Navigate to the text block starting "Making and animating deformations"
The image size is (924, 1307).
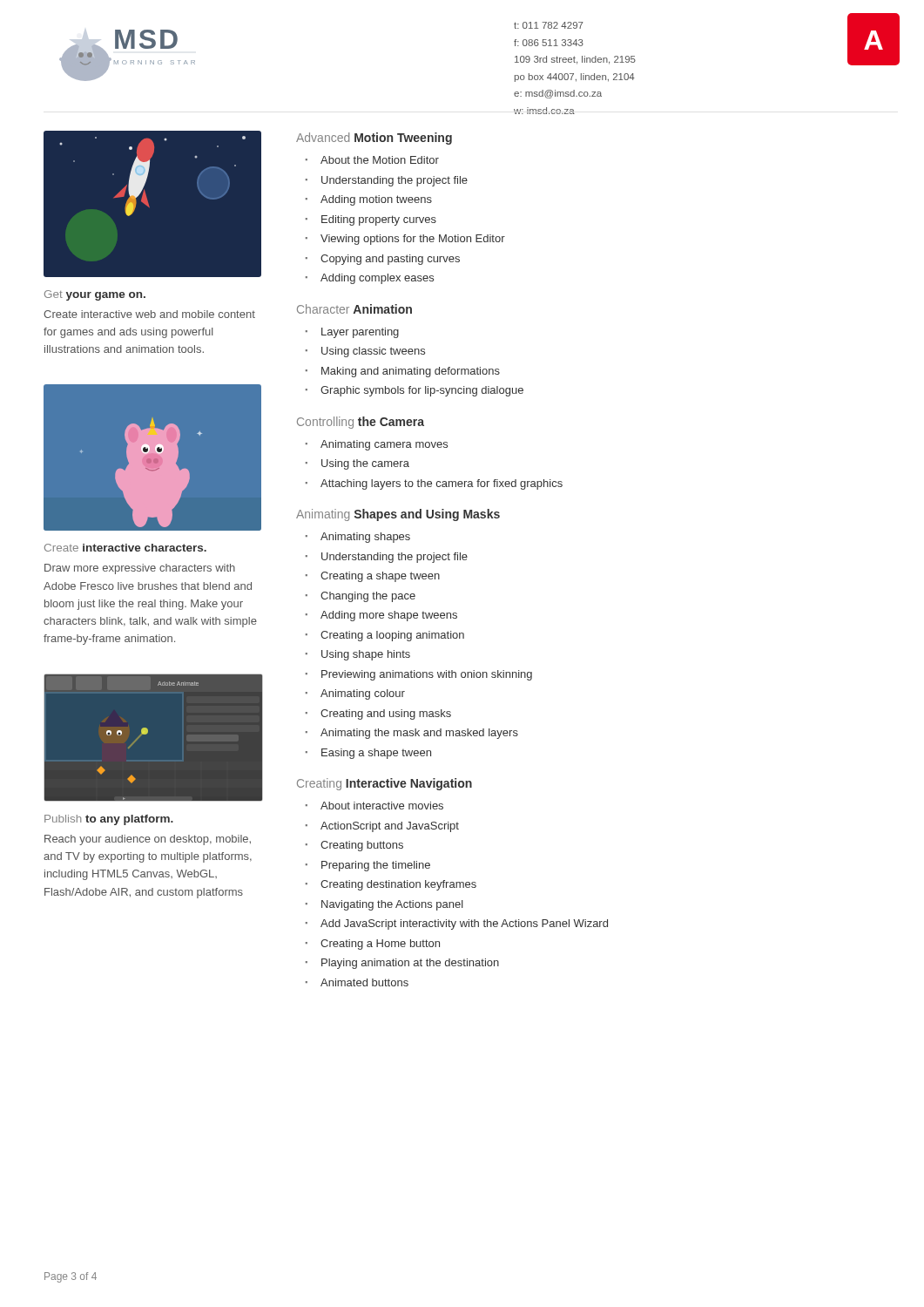coord(410,370)
